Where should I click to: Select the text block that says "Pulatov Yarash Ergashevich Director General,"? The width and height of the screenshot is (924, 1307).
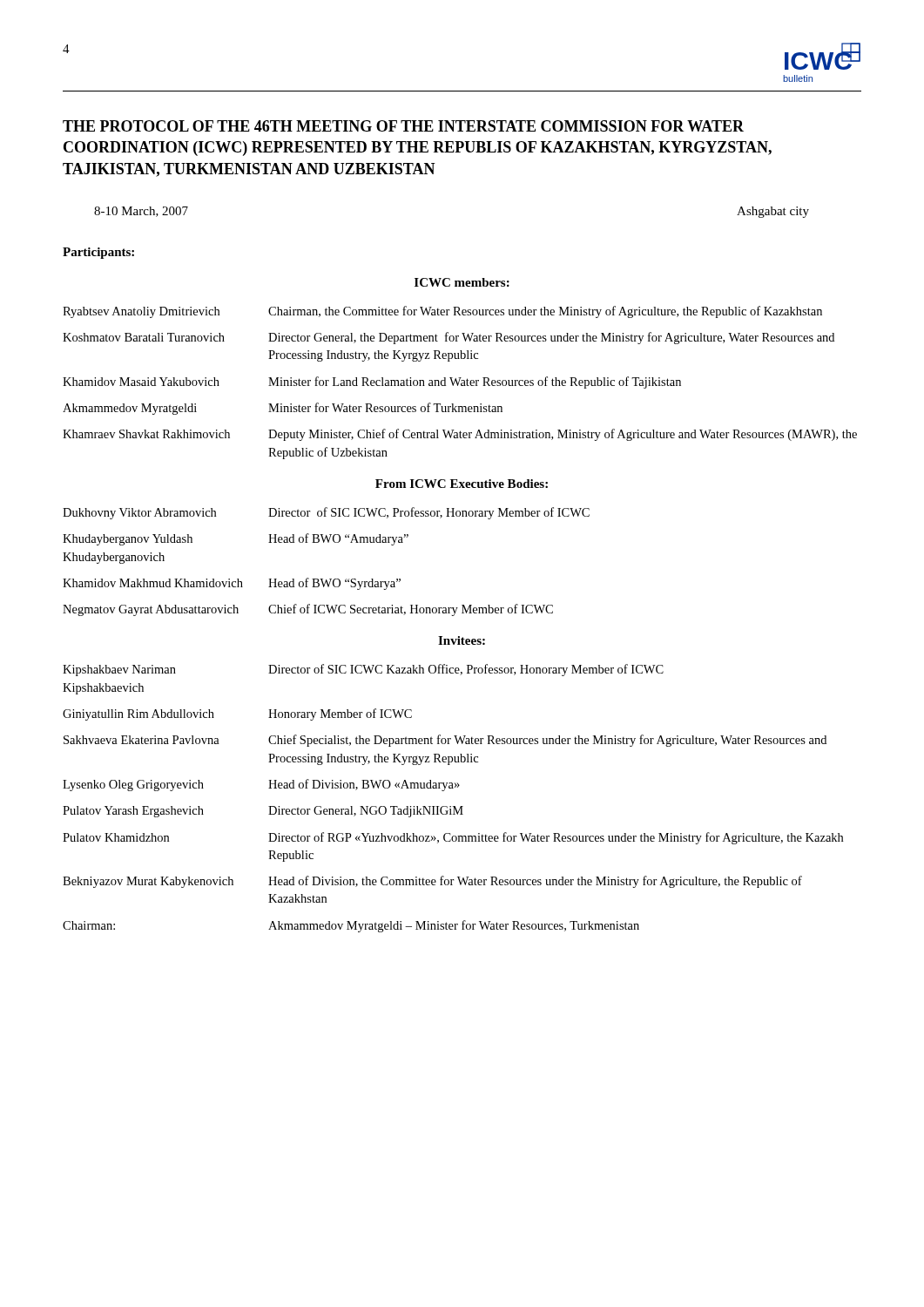[462, 811]
